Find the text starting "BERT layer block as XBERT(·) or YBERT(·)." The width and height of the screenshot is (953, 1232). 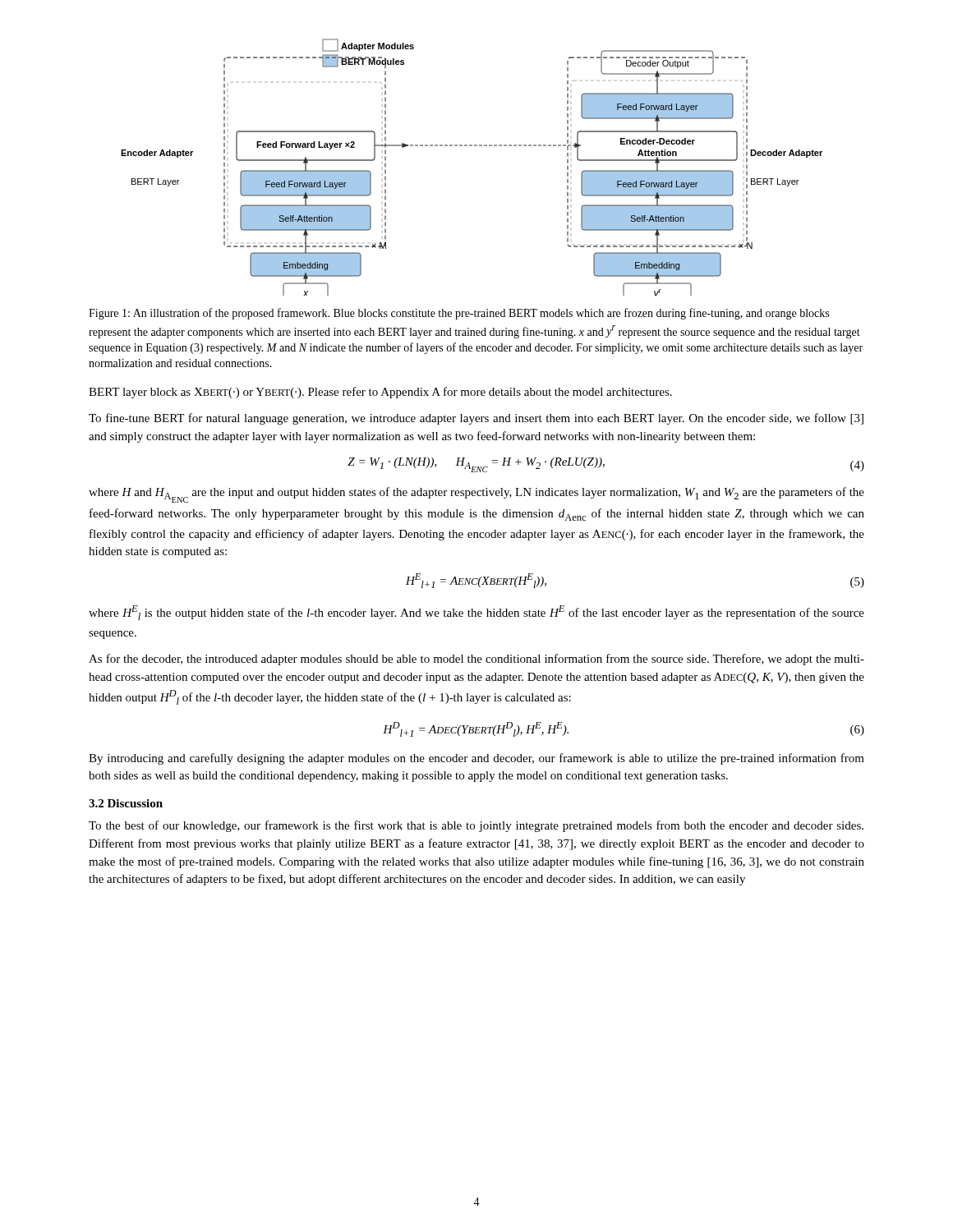[x=476, y=393]
